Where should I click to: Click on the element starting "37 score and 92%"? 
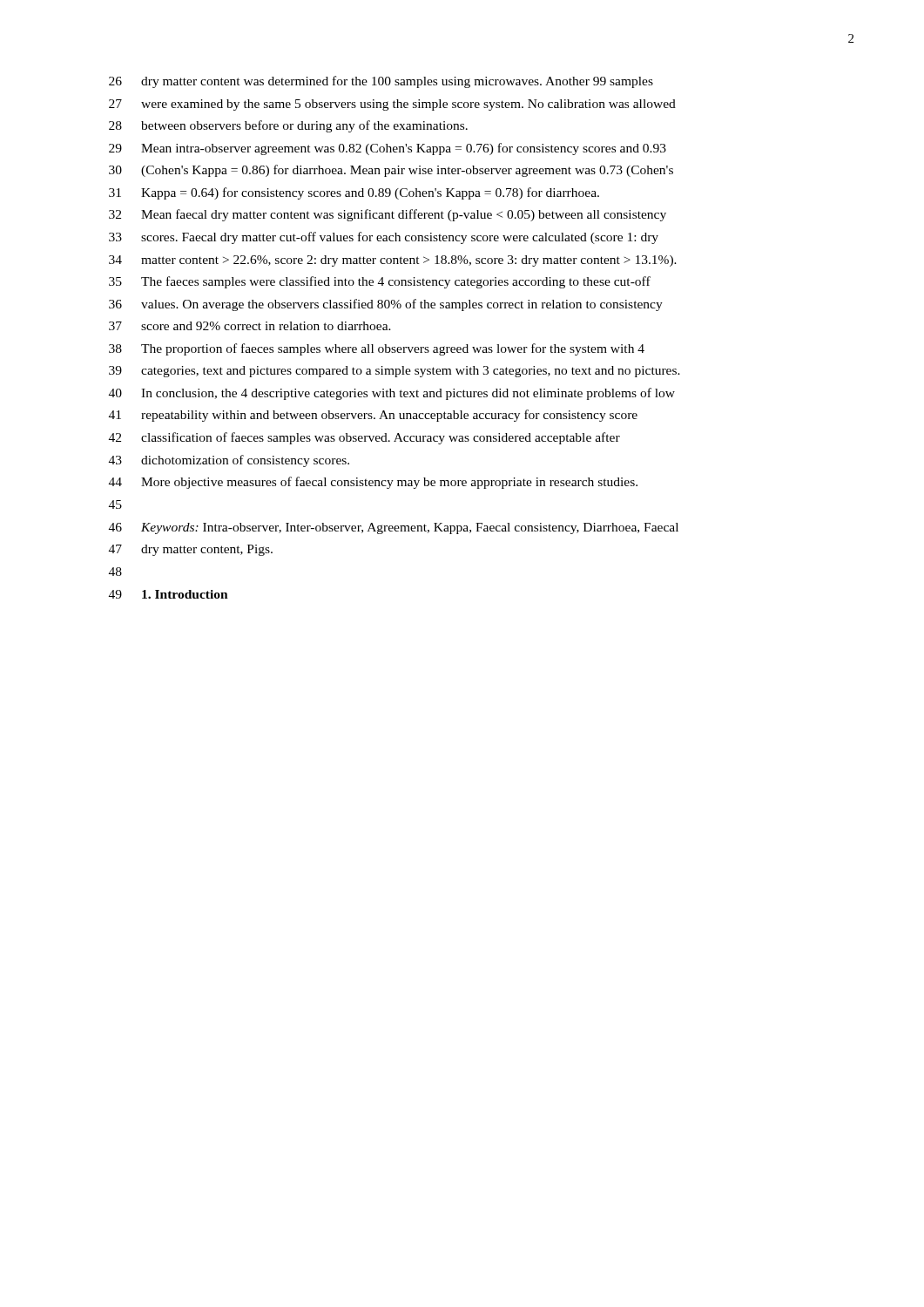click(250, 326)
